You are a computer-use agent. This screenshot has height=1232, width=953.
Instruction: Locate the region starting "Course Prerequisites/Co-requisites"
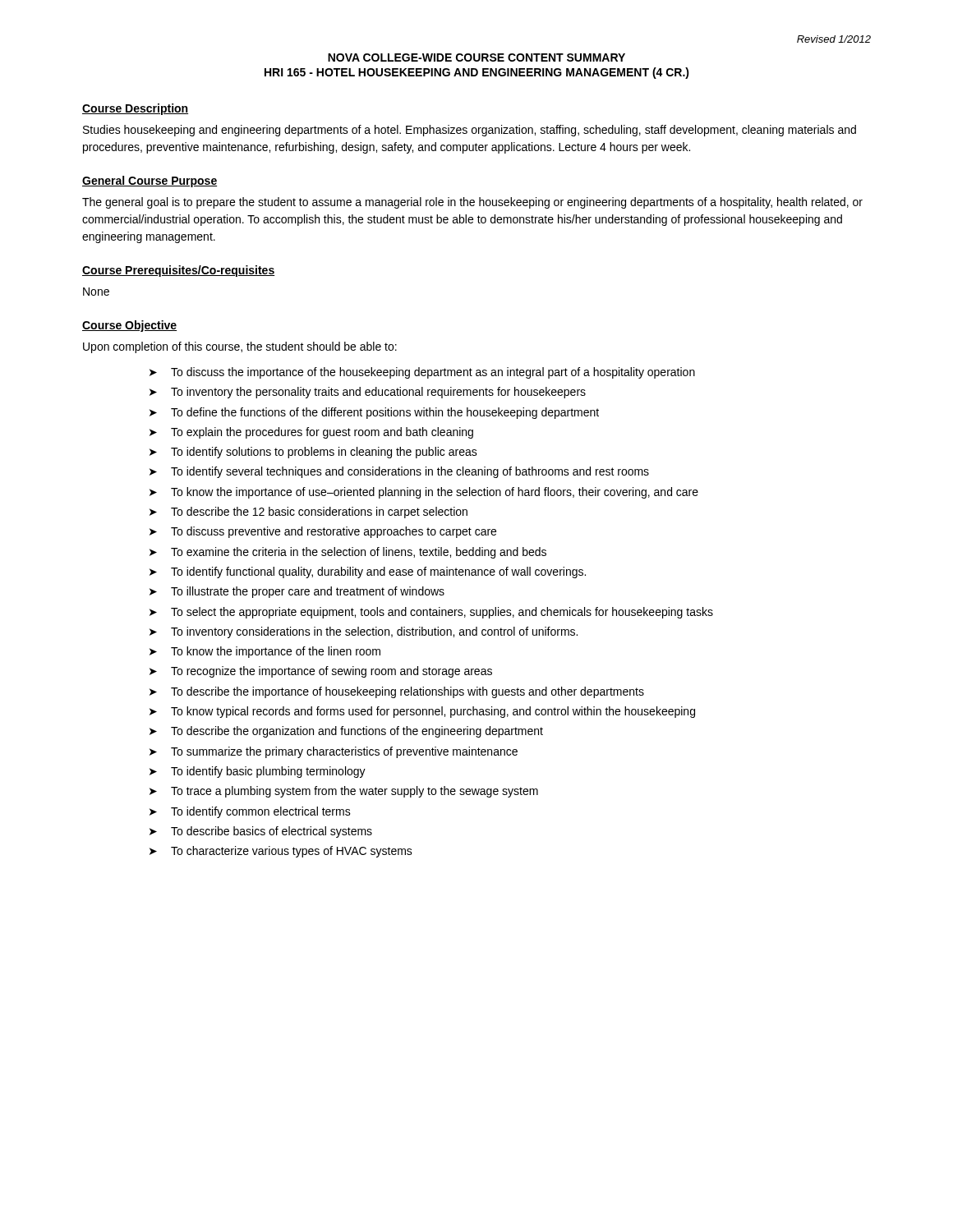click(178, 270)
